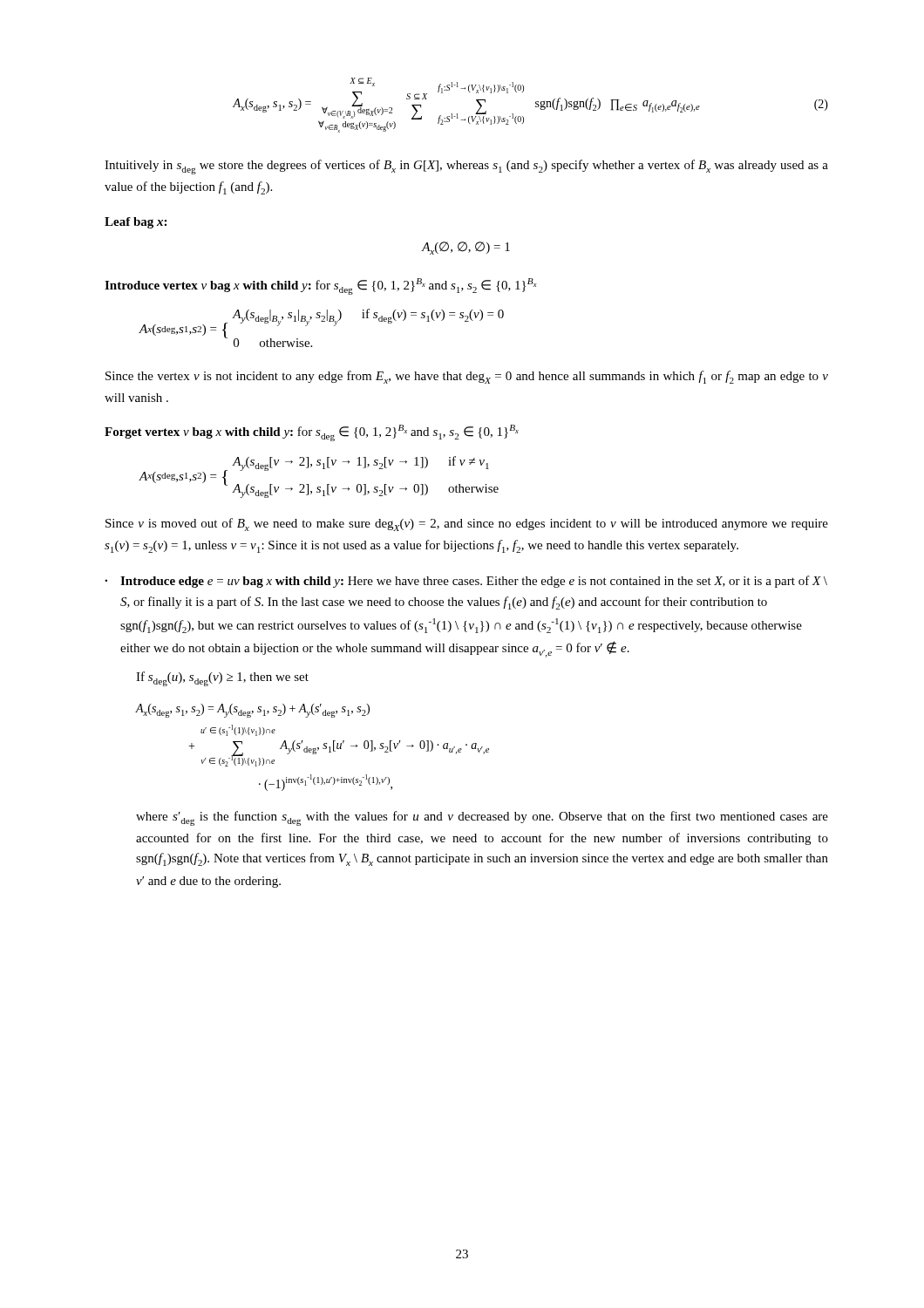Where is the passage that starts "Since v is moved out of Bx"?
924x1308 pixels.
pos(466,535)
